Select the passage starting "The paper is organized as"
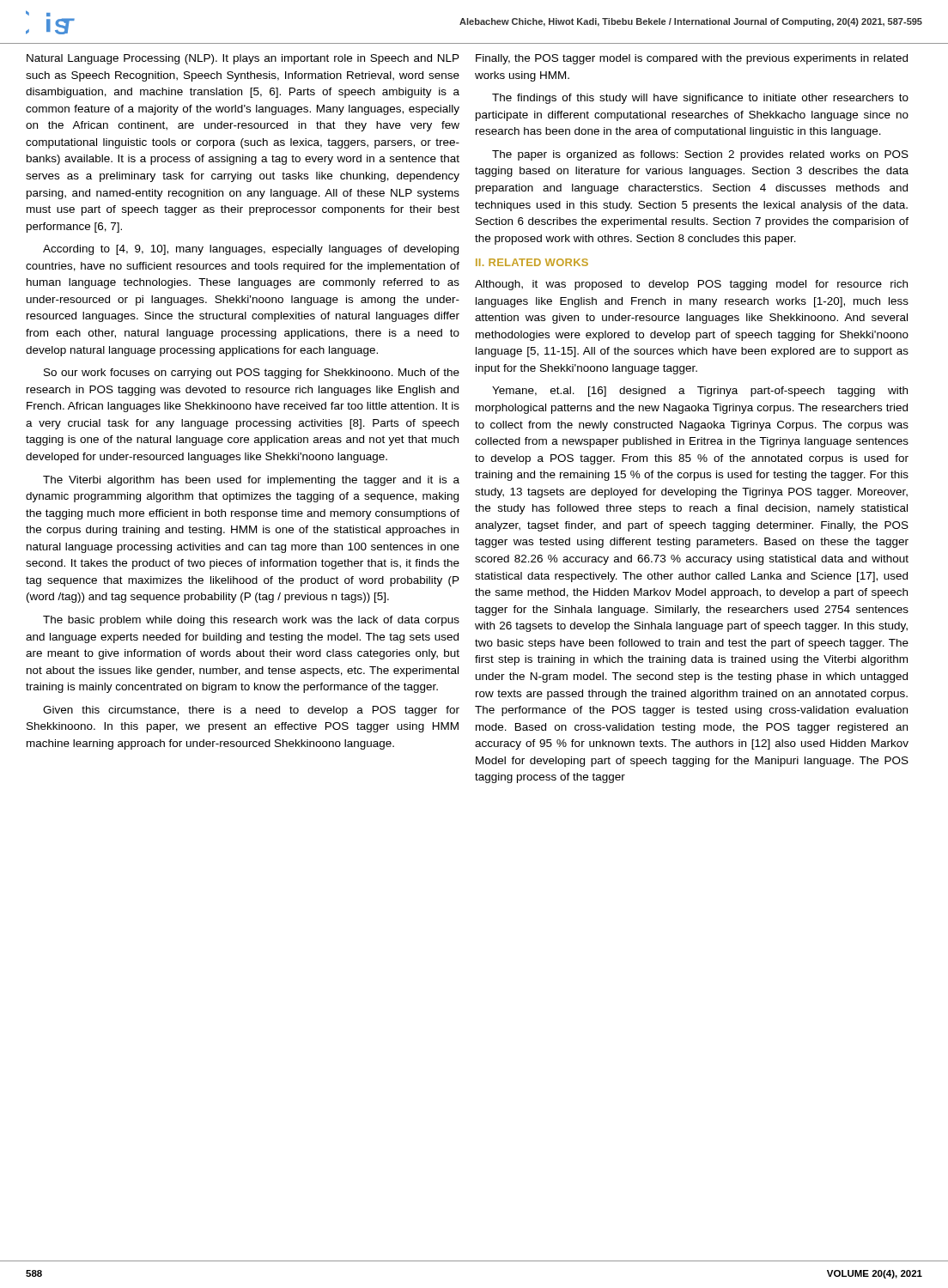 (x=692, y=196)
